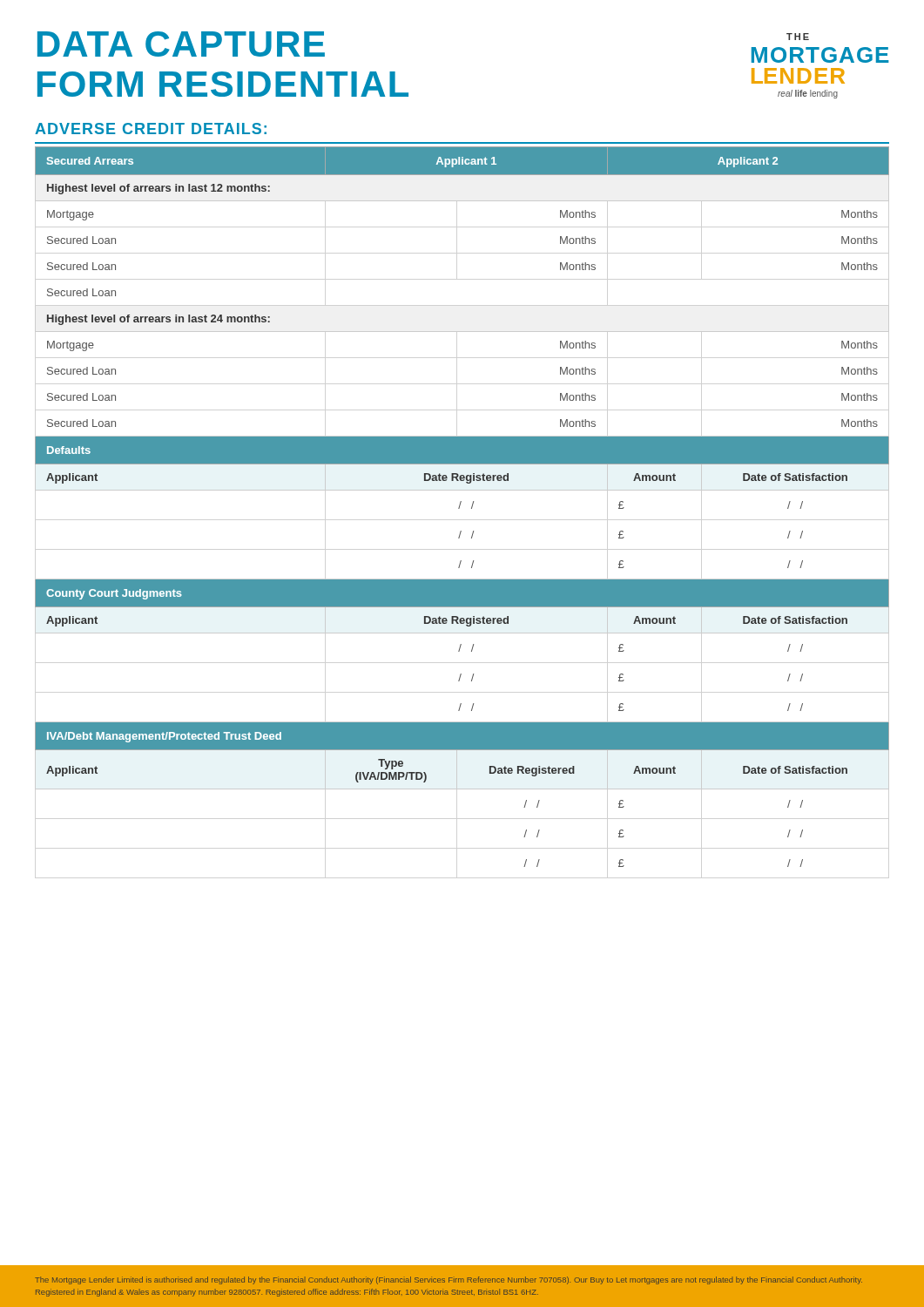Image resolution: width=924 pixels, height=1307 pixels.
Task: Click the title
Action: pos(223,65)
